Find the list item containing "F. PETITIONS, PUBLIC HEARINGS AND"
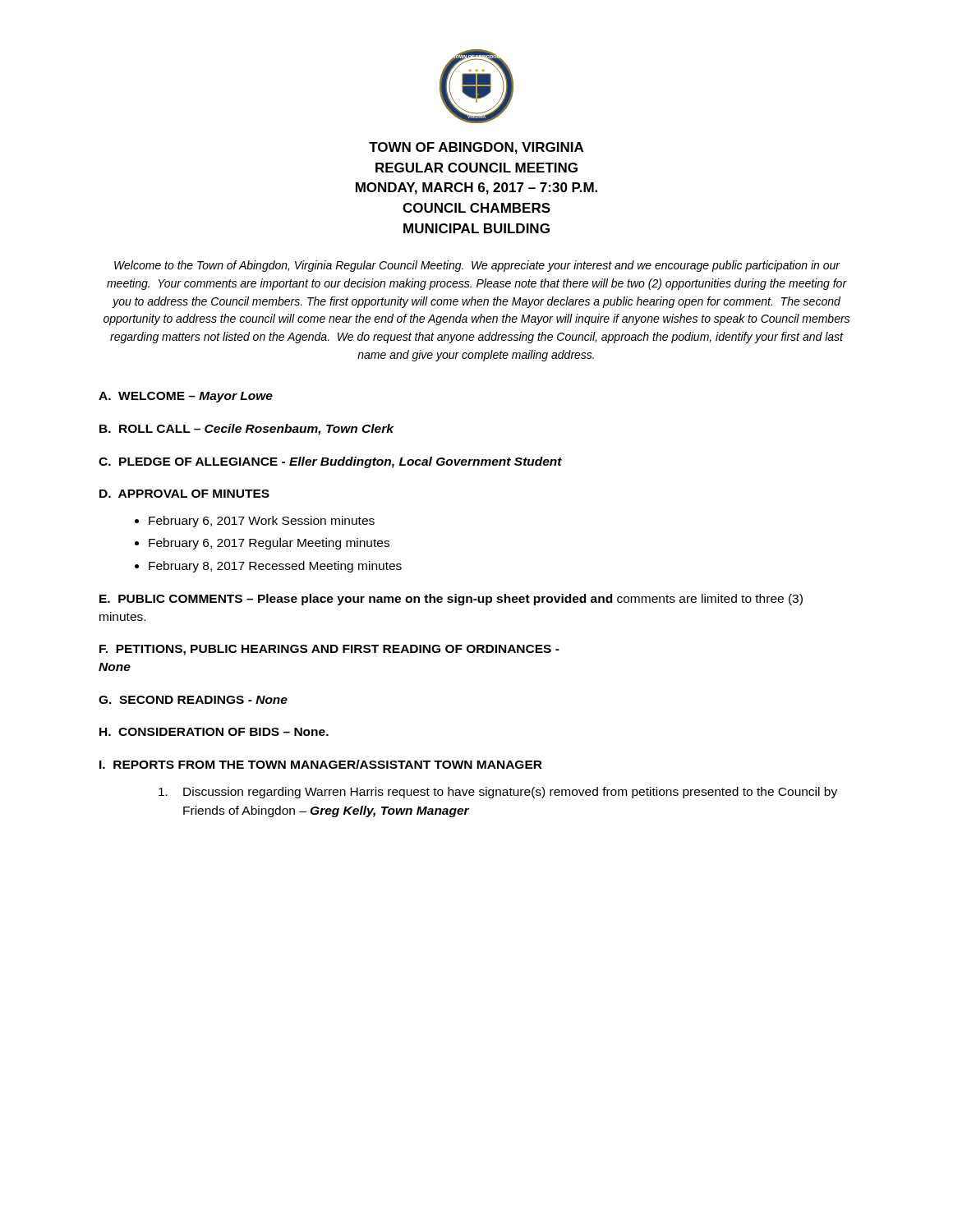 (329, 658)
